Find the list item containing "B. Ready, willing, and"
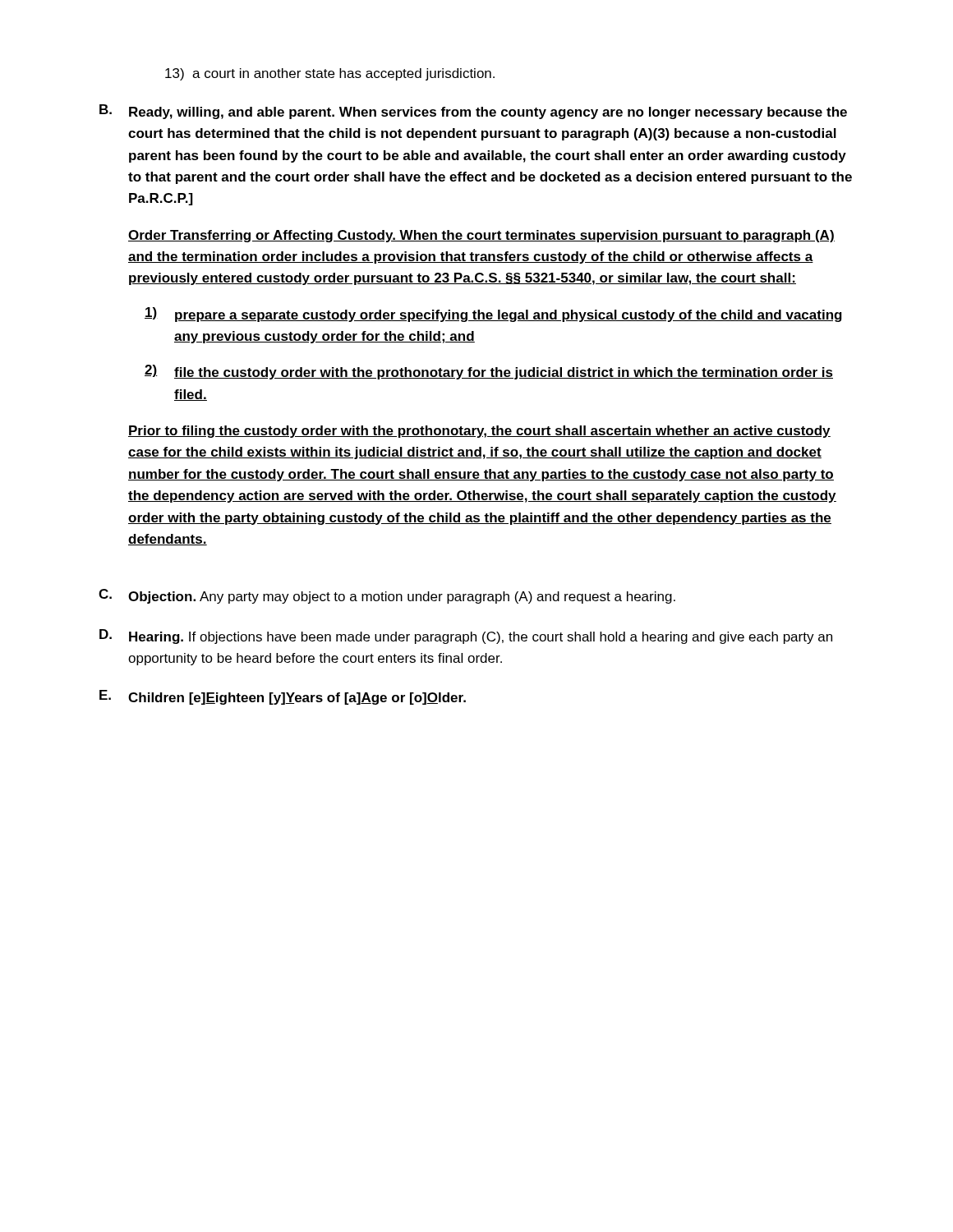The height and width of the screenshot is (1232, 953). 476,335
